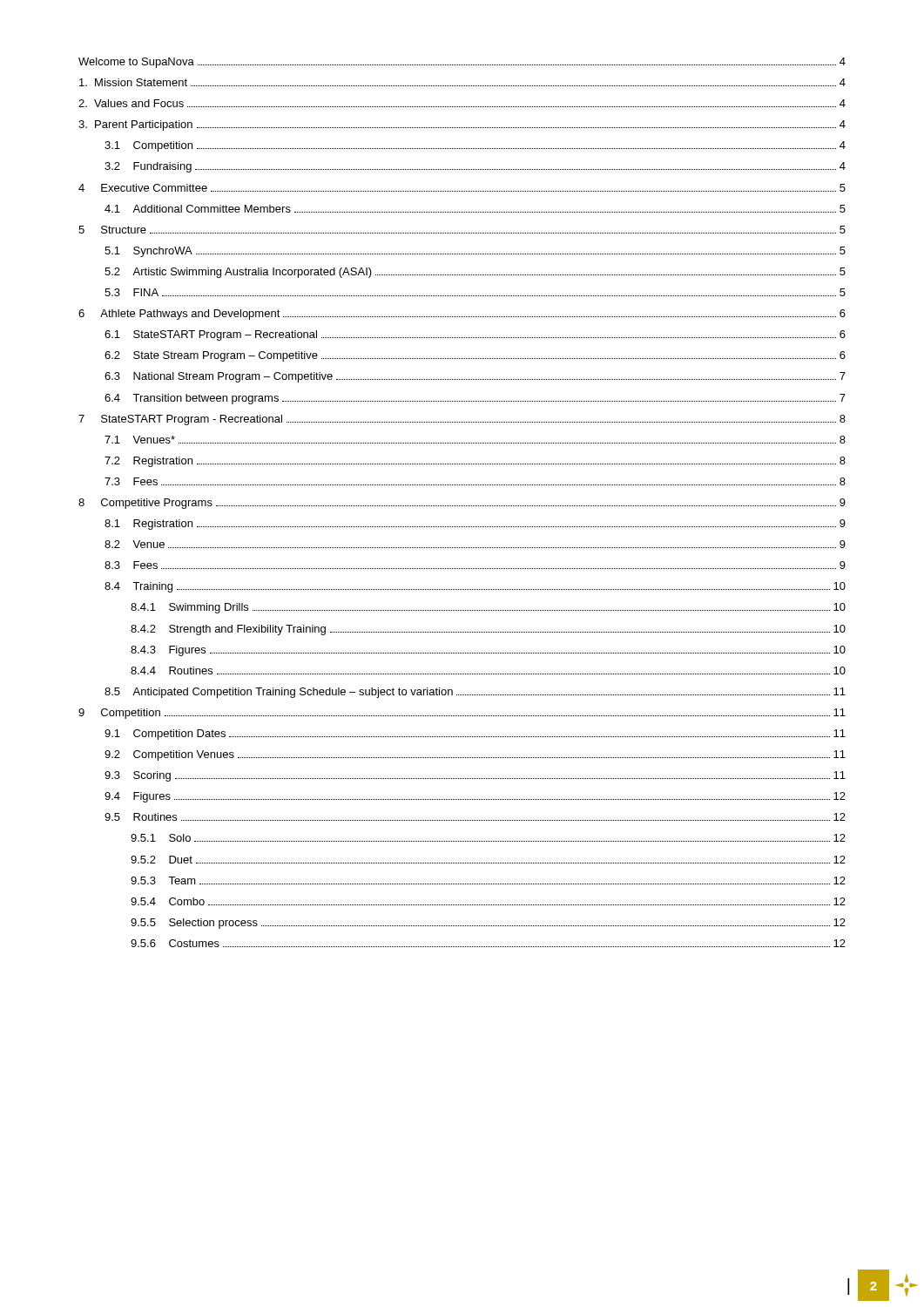Point to "4.1 Additional Committee Members 5"

pos(475,209)
